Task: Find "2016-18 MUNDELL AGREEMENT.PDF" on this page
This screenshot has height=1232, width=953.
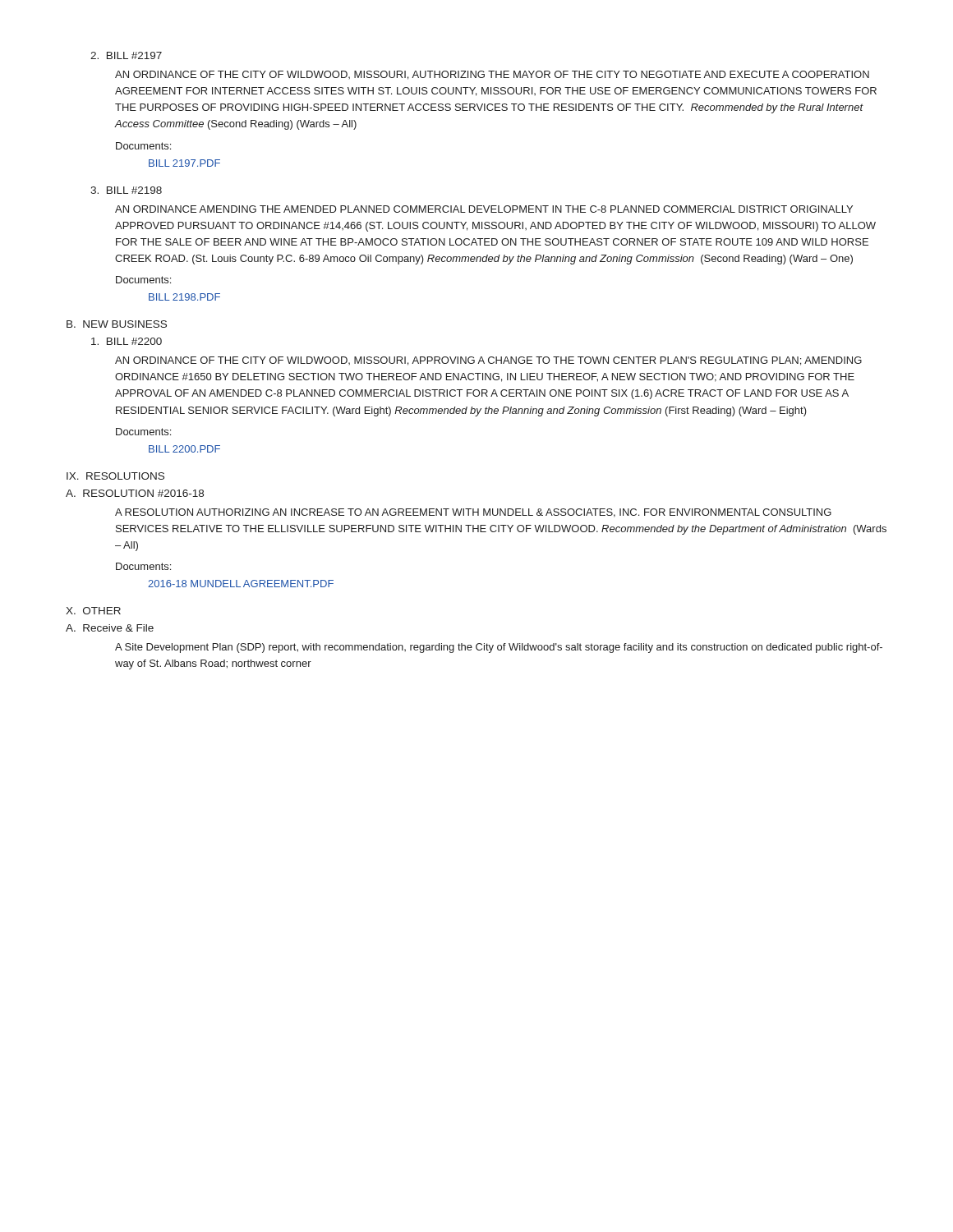Action: 241,584
